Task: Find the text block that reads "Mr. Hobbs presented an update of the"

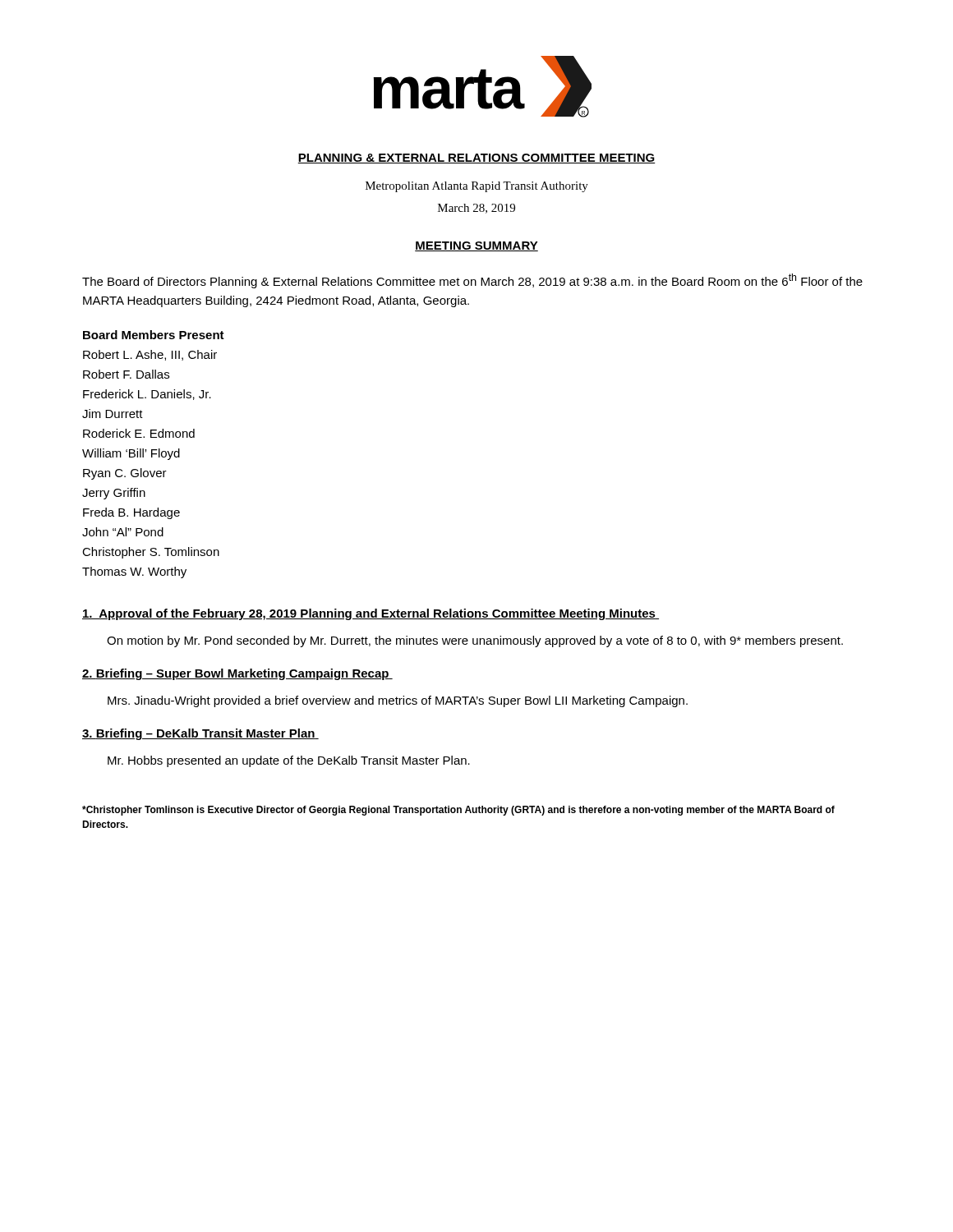Action: click(x=289, y=760)
